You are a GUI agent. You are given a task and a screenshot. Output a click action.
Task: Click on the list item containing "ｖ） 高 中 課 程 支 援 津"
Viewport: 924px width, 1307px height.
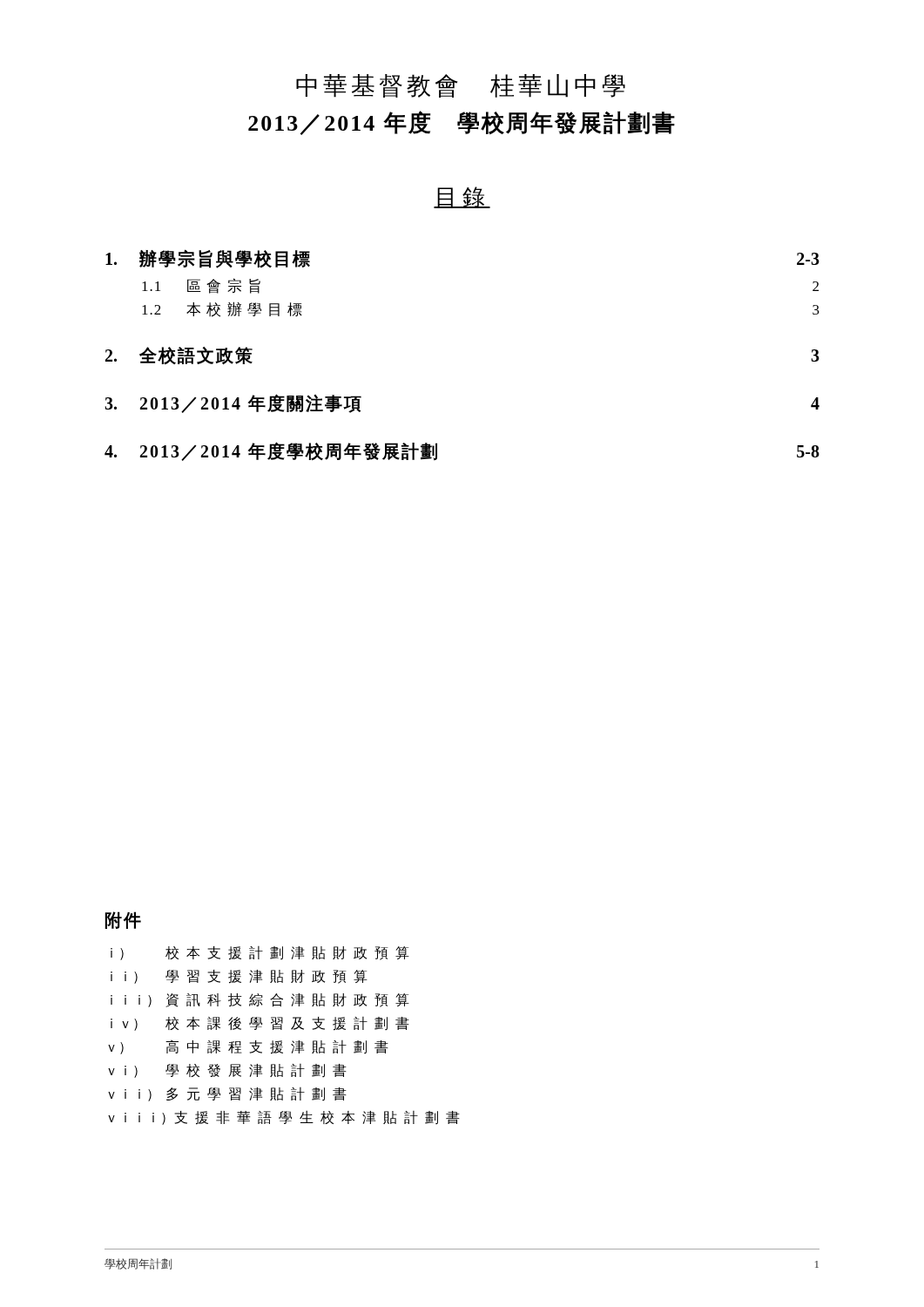tap(248, 1047)
